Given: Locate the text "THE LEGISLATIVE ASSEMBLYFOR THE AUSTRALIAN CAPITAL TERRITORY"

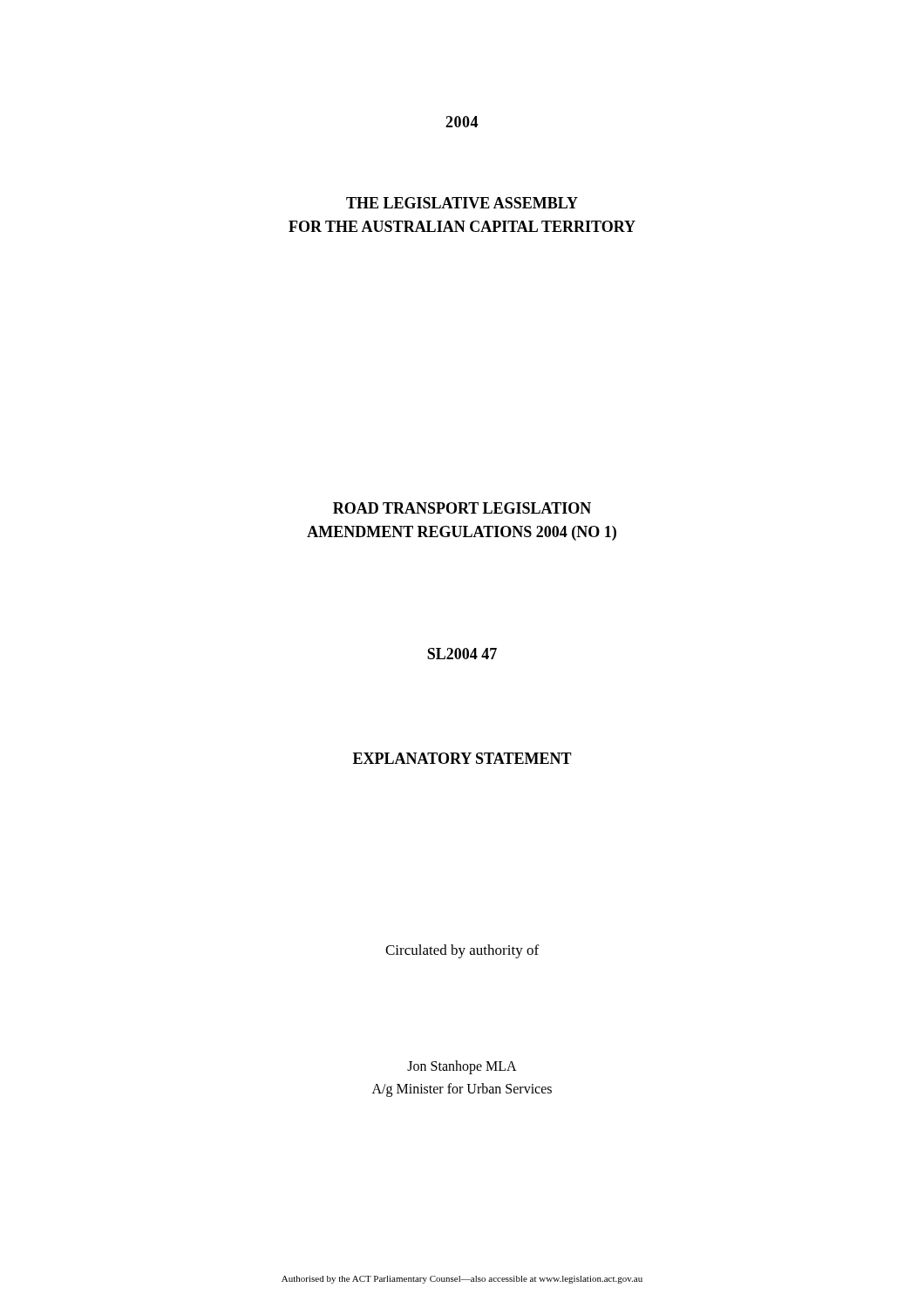Looking at the screenshot, I should click(x=462, y=215).
